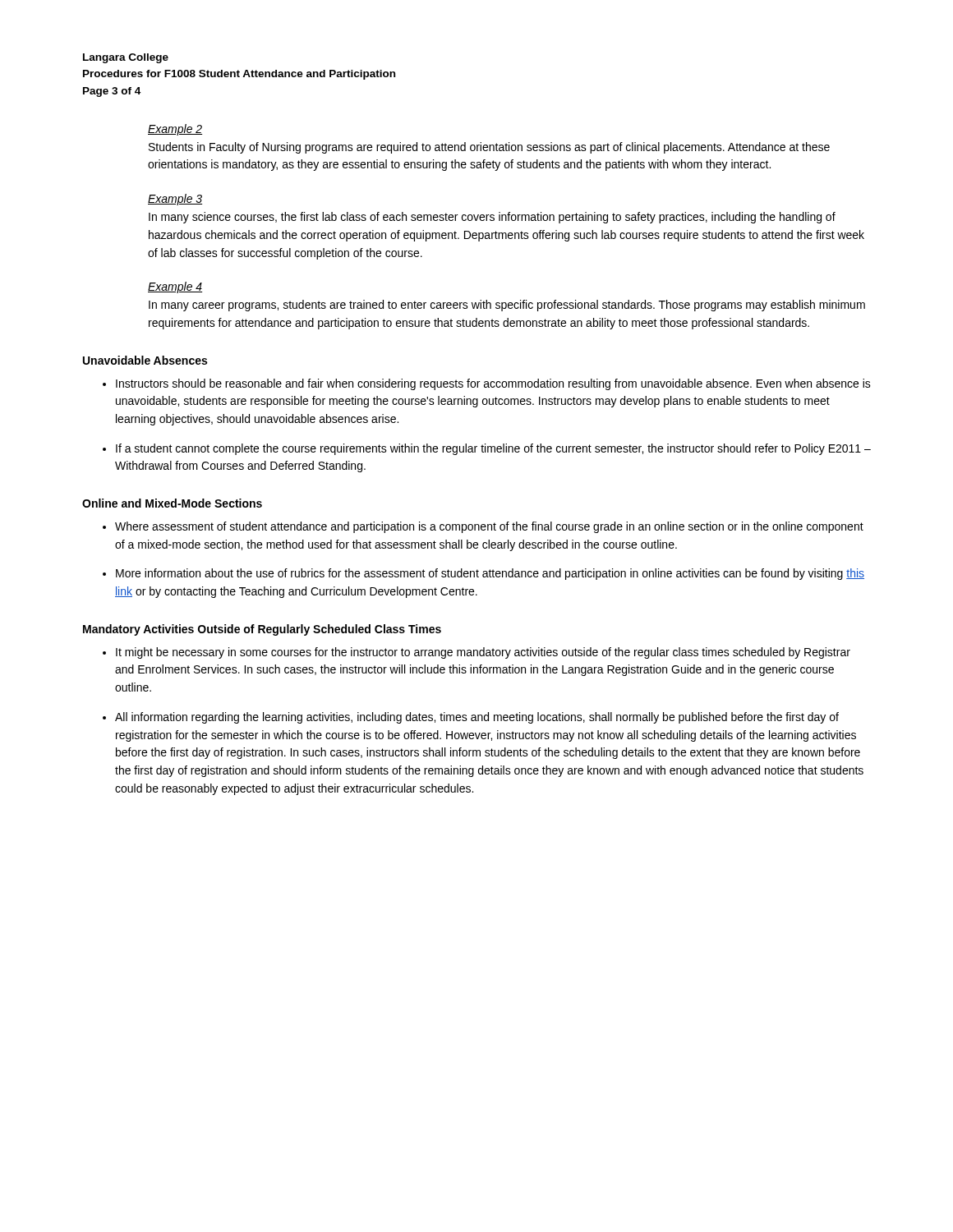Locate the block starting "Online and Mixed-Mode Sections"
The width and height of the screenshot is (953, 1232).
172,503
